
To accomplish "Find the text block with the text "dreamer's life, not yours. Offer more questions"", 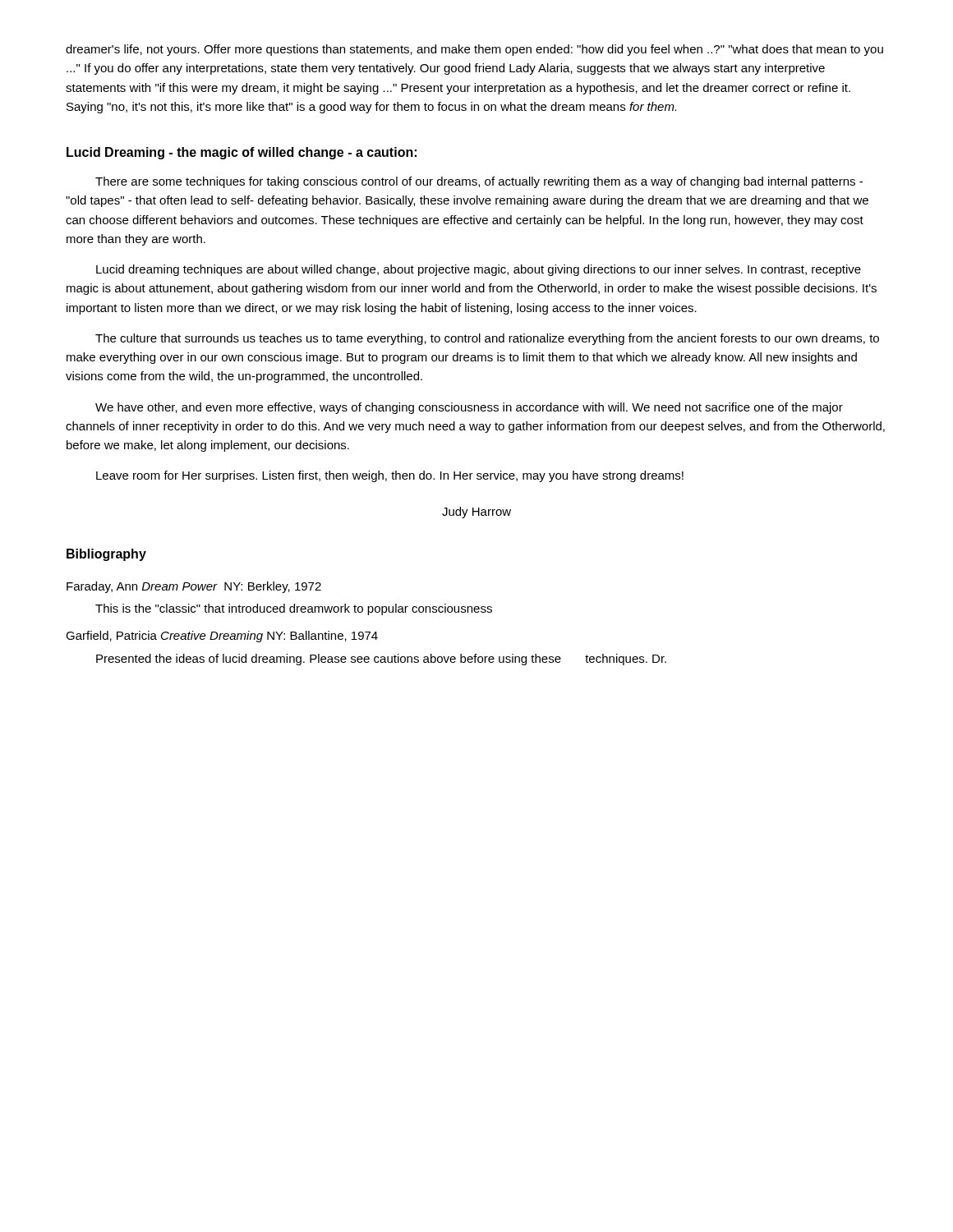I will (475, 77).
